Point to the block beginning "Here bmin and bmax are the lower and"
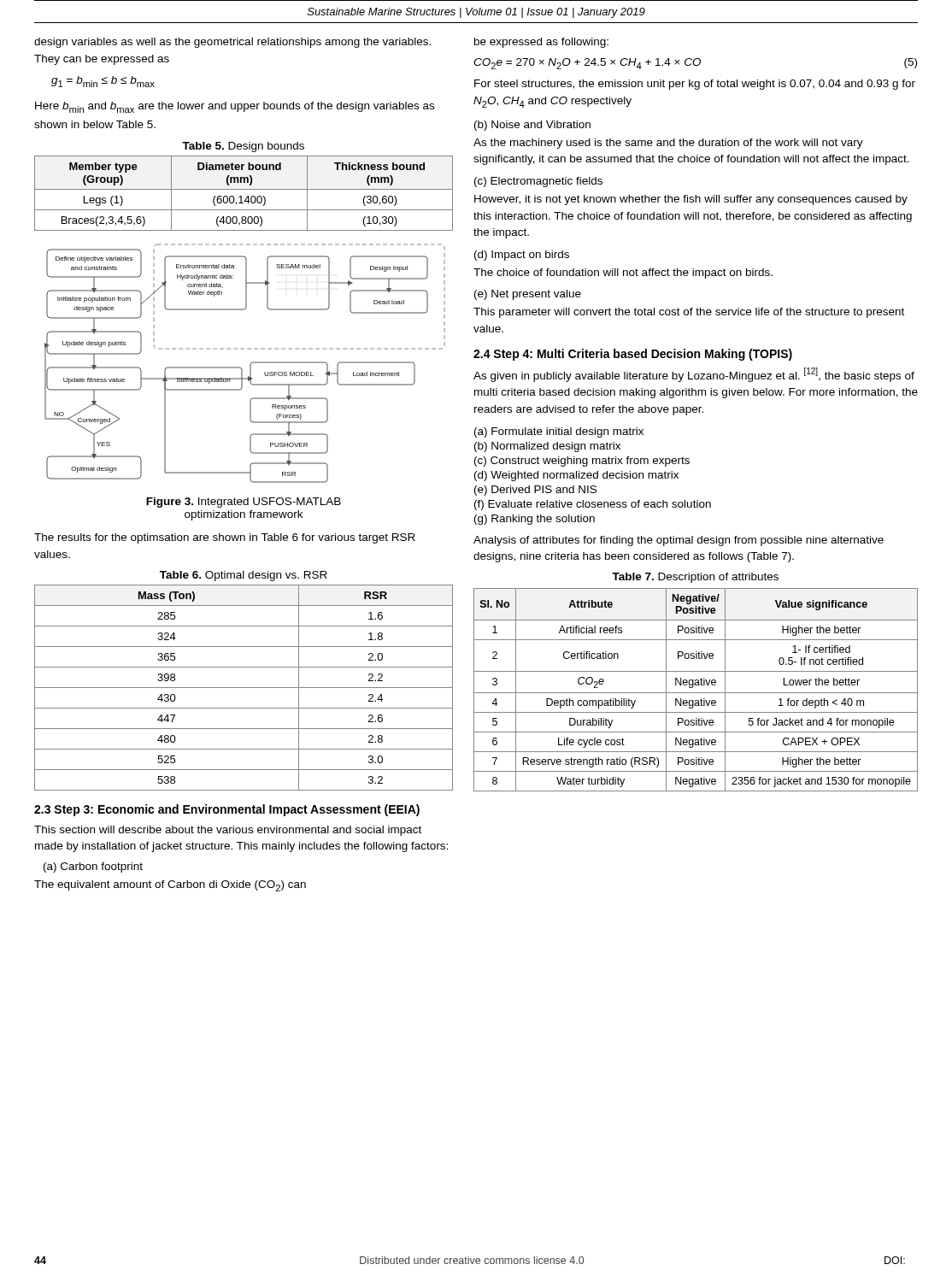Image resolution: width=952 pixels, height=1282 pixels. (x=234, y=115)
